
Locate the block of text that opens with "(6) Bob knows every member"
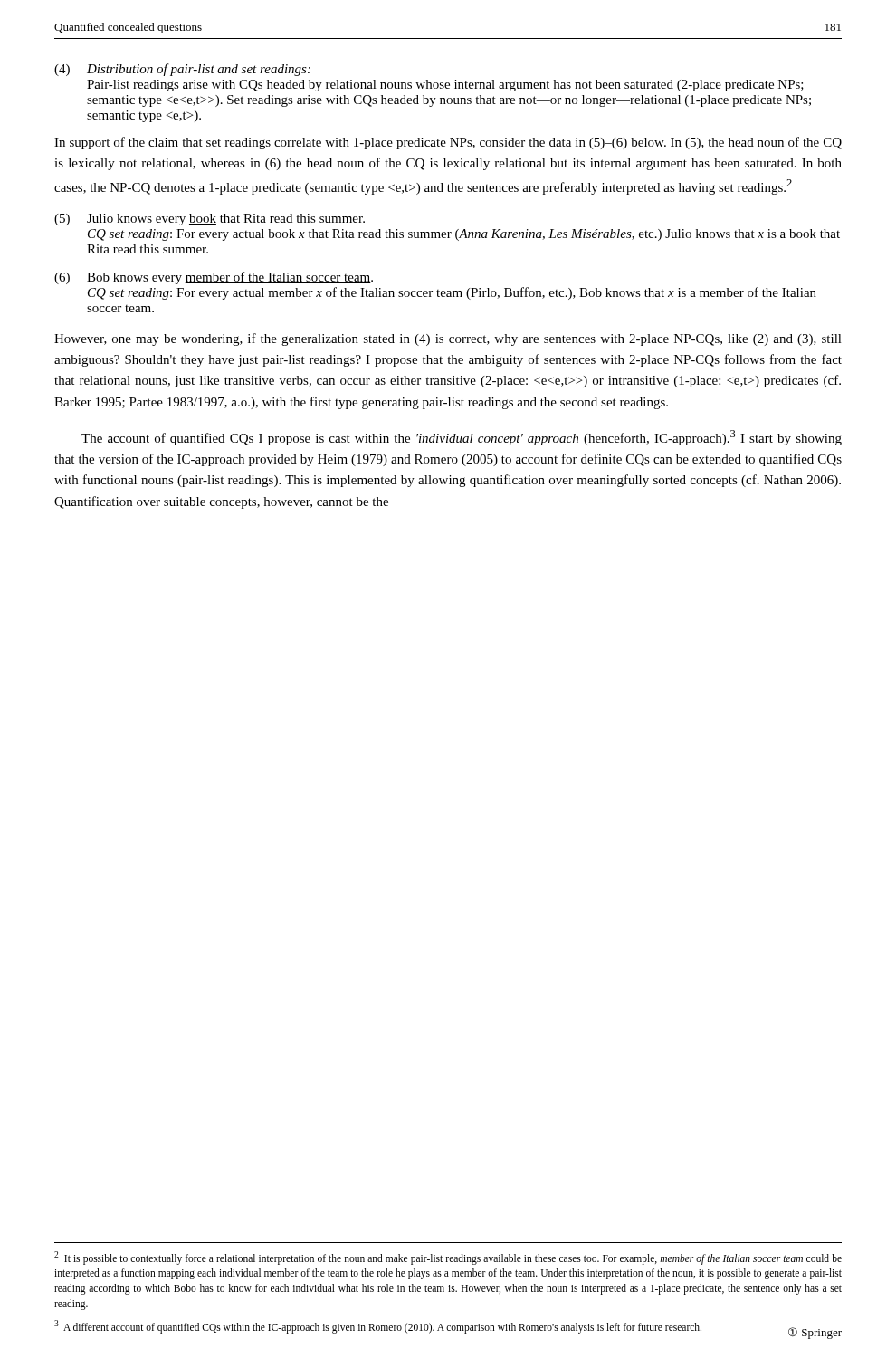(x=448, y=293)
